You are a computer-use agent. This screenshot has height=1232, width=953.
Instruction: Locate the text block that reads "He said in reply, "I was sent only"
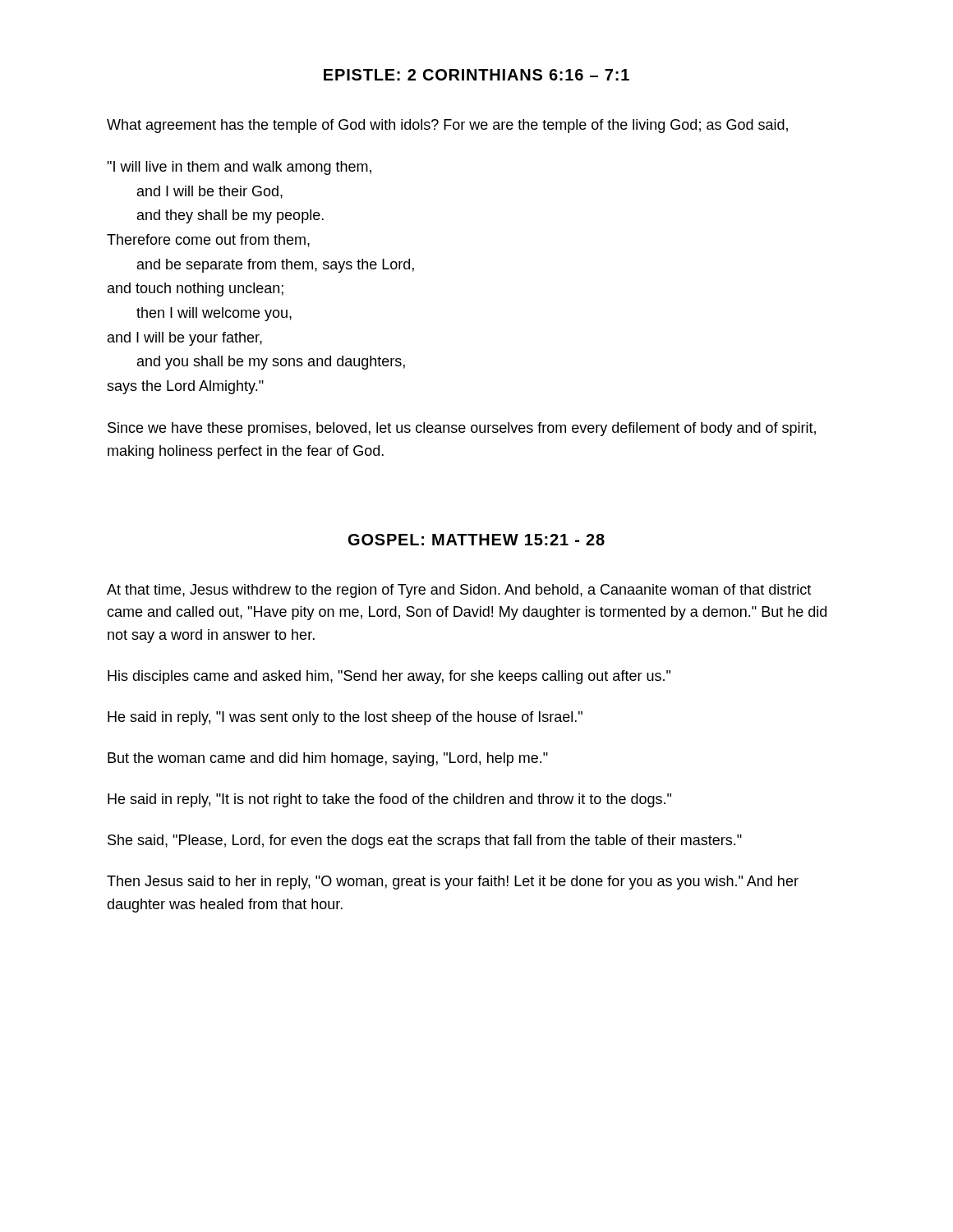[x=345, y=717]
